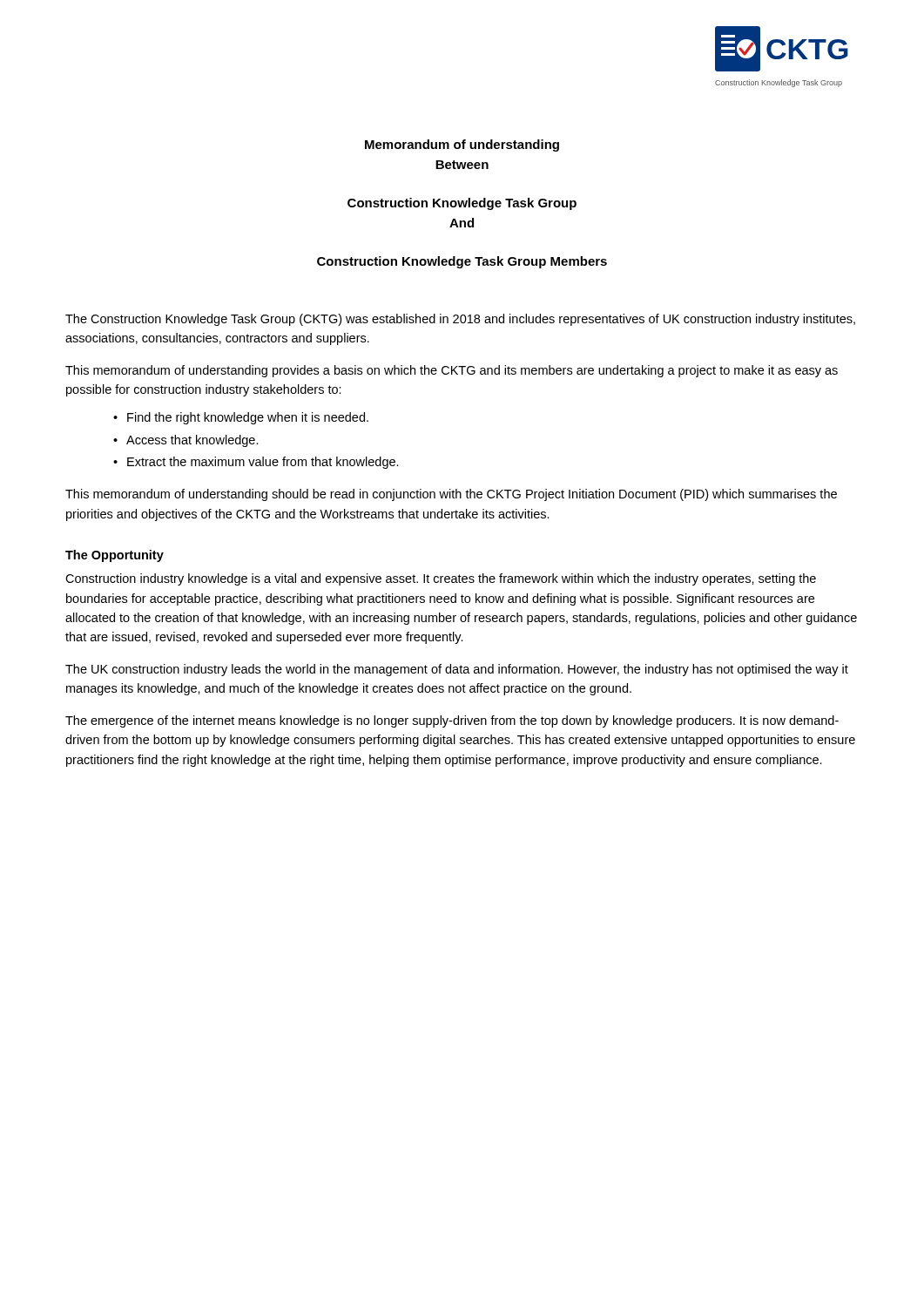Navigate to the text starting "The UK construction industry"
The height and width of the screenshot is (1307, 924).
click(457, 679)
